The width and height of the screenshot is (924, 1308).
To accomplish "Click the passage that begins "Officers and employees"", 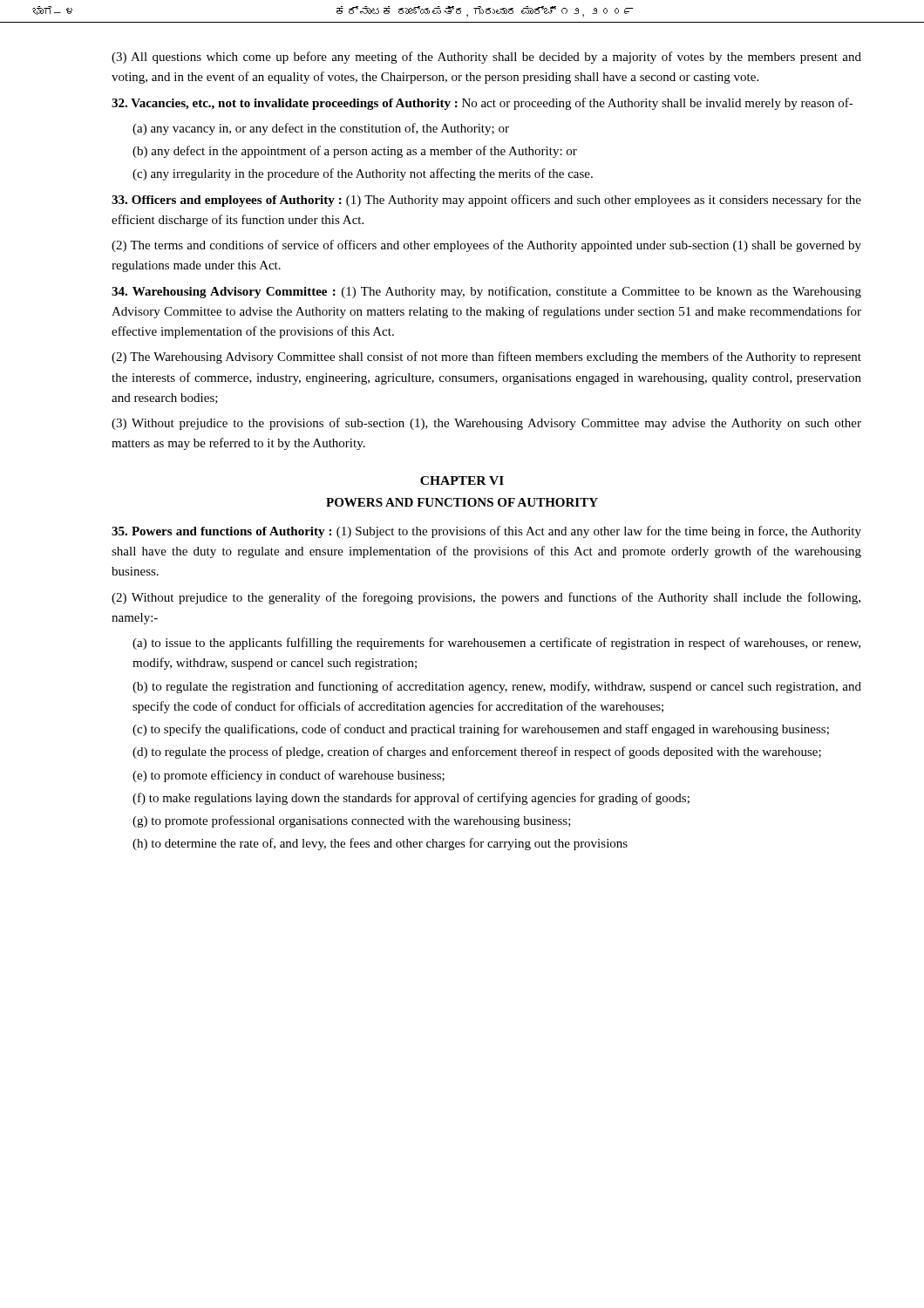I will click(x=486, y=209).
